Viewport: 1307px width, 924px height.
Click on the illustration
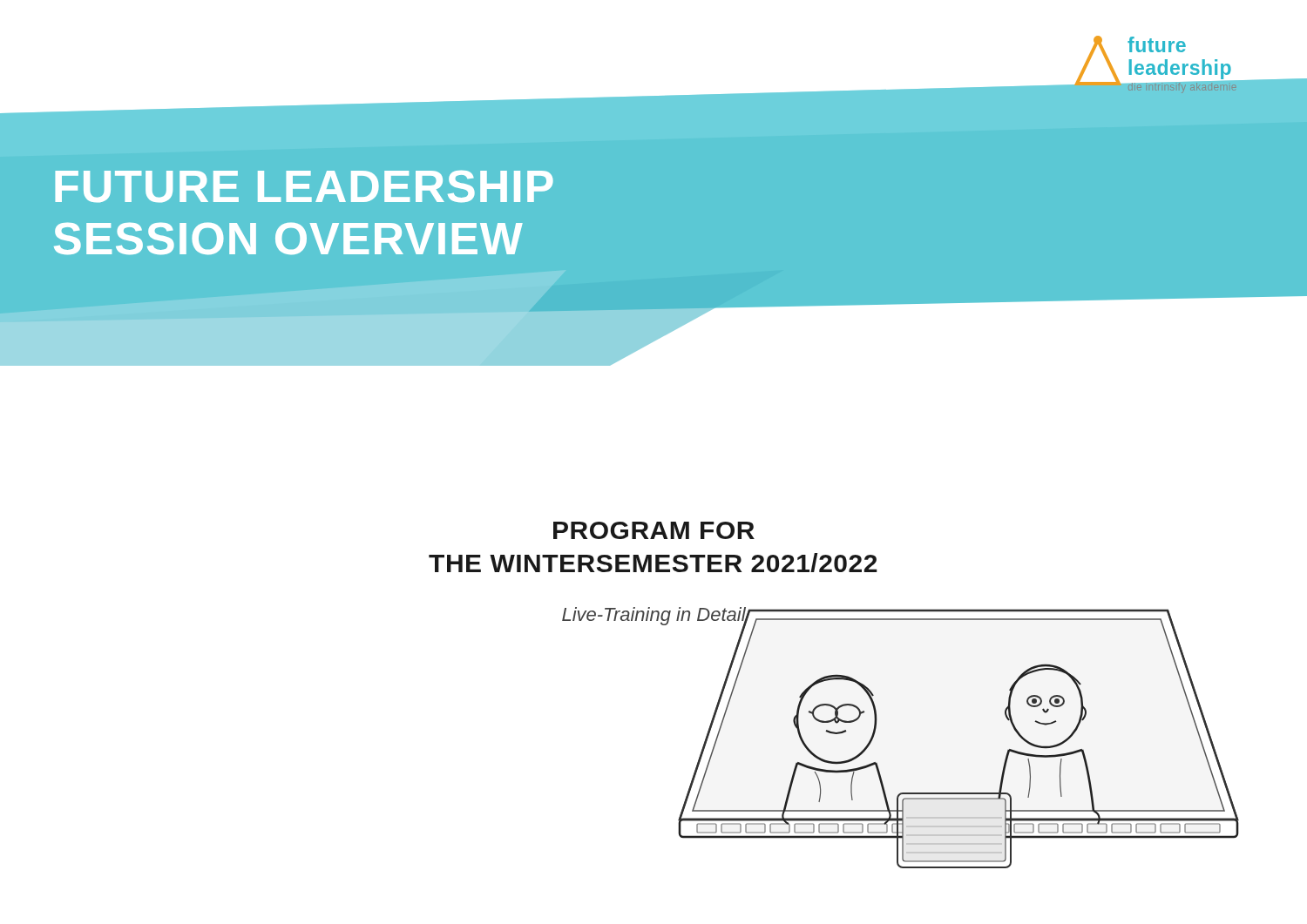click(958, 754)
